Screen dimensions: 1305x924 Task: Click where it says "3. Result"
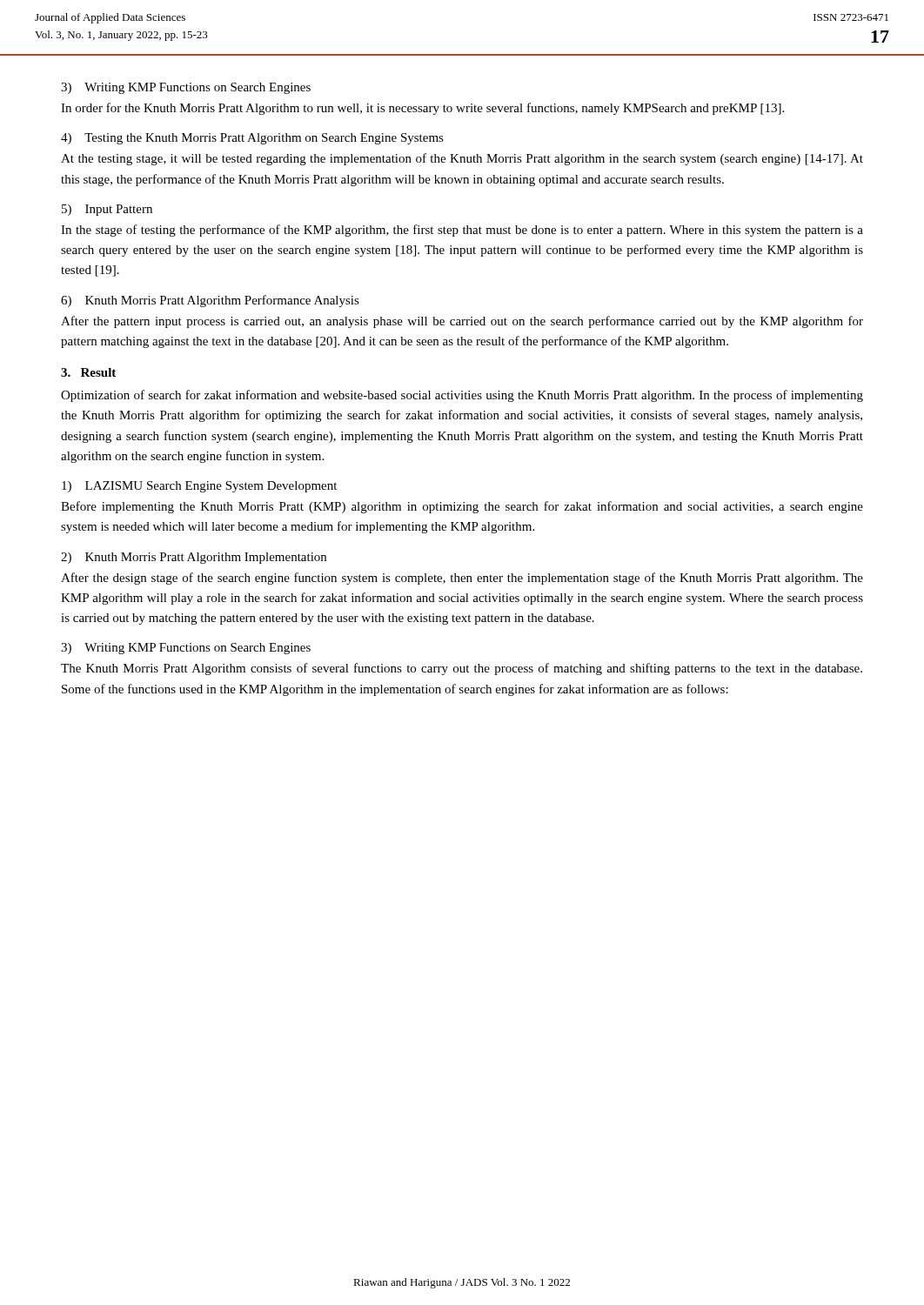coord(88,372)
